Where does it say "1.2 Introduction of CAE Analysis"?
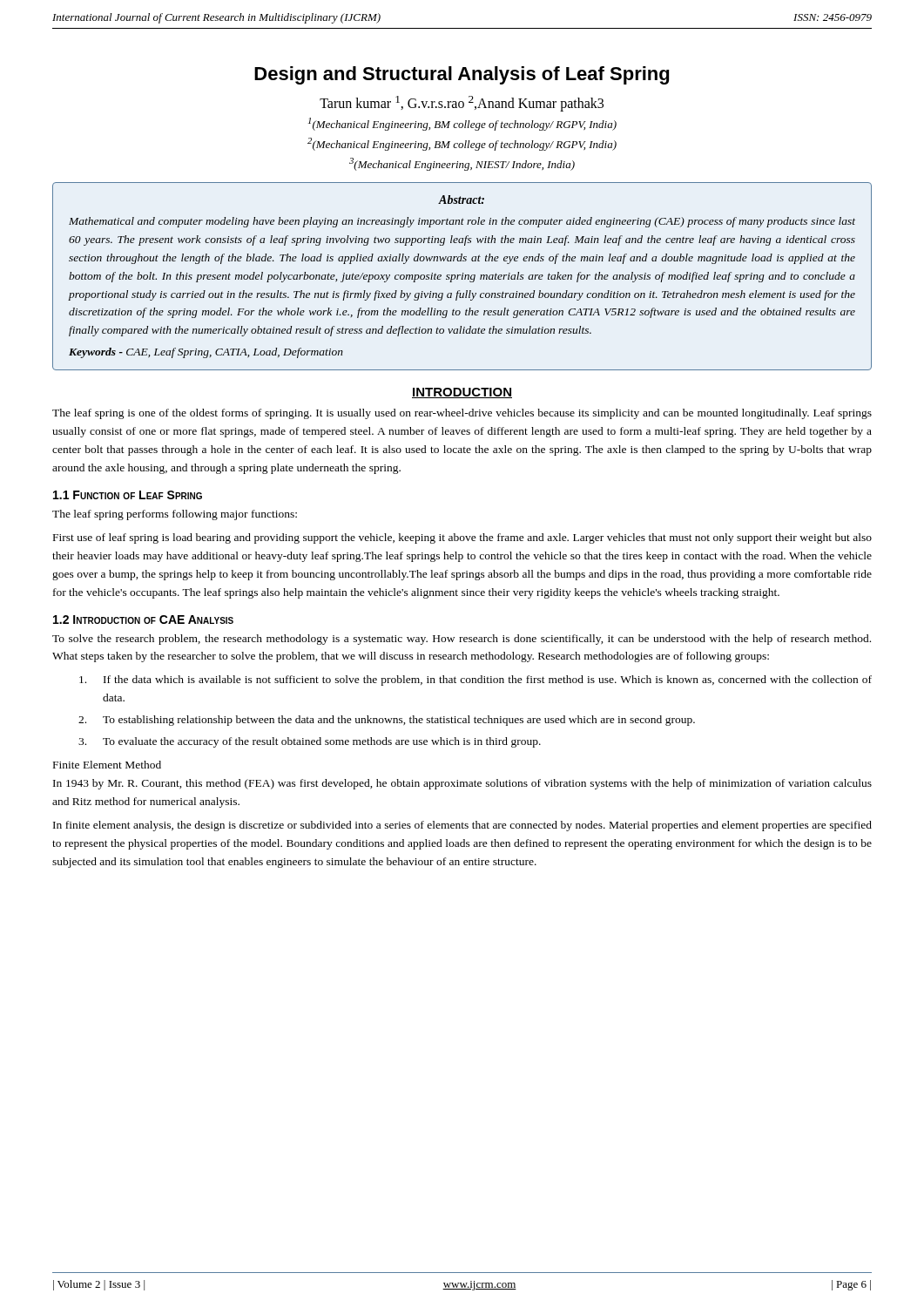The height and width of the screenshot is (1307, 924). point(143,619)
